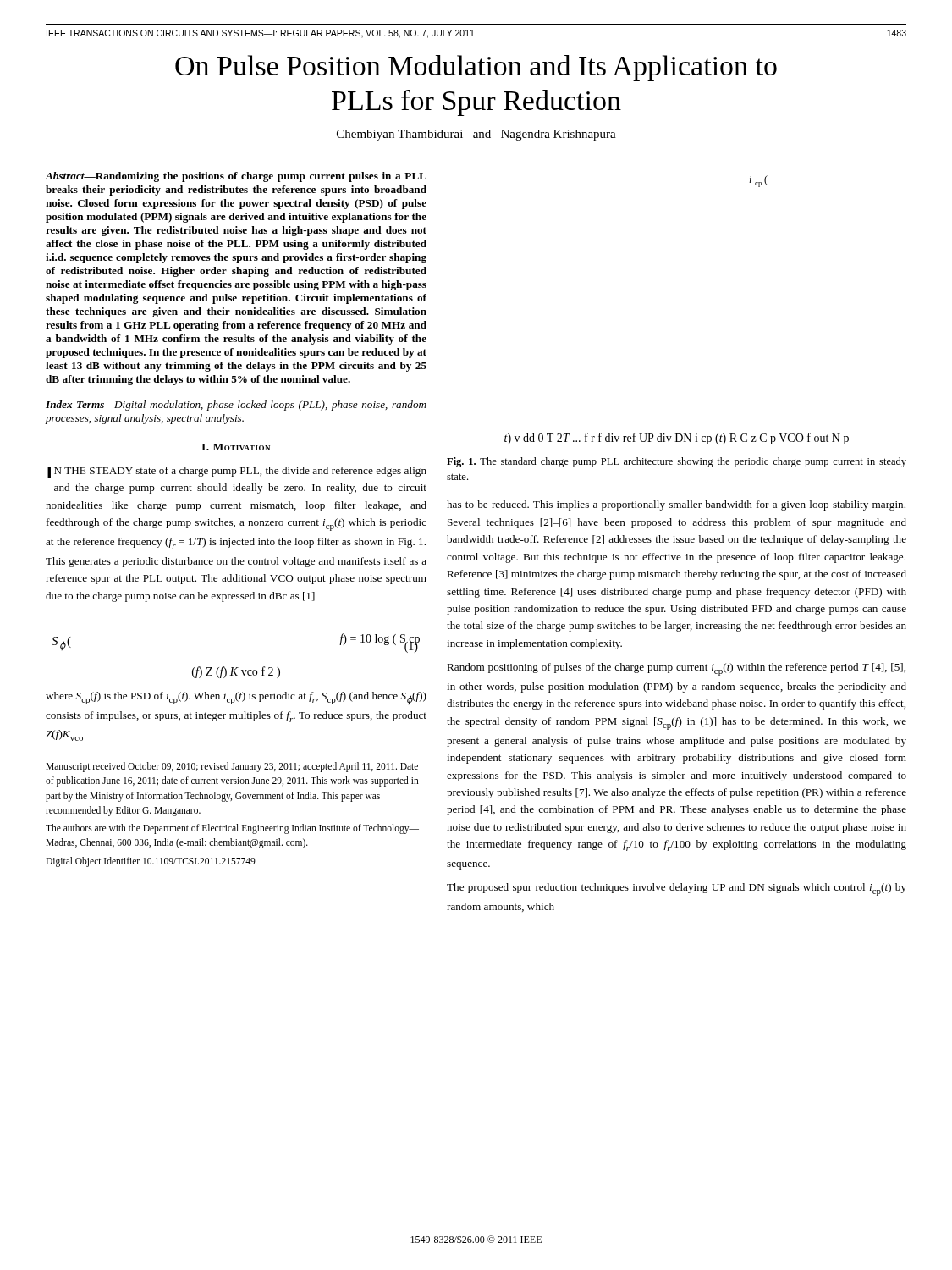Find the block on this page that starts "Random positioning of"
The width and height of the screenshot is (952, 1270).
[x=677, y=765]
